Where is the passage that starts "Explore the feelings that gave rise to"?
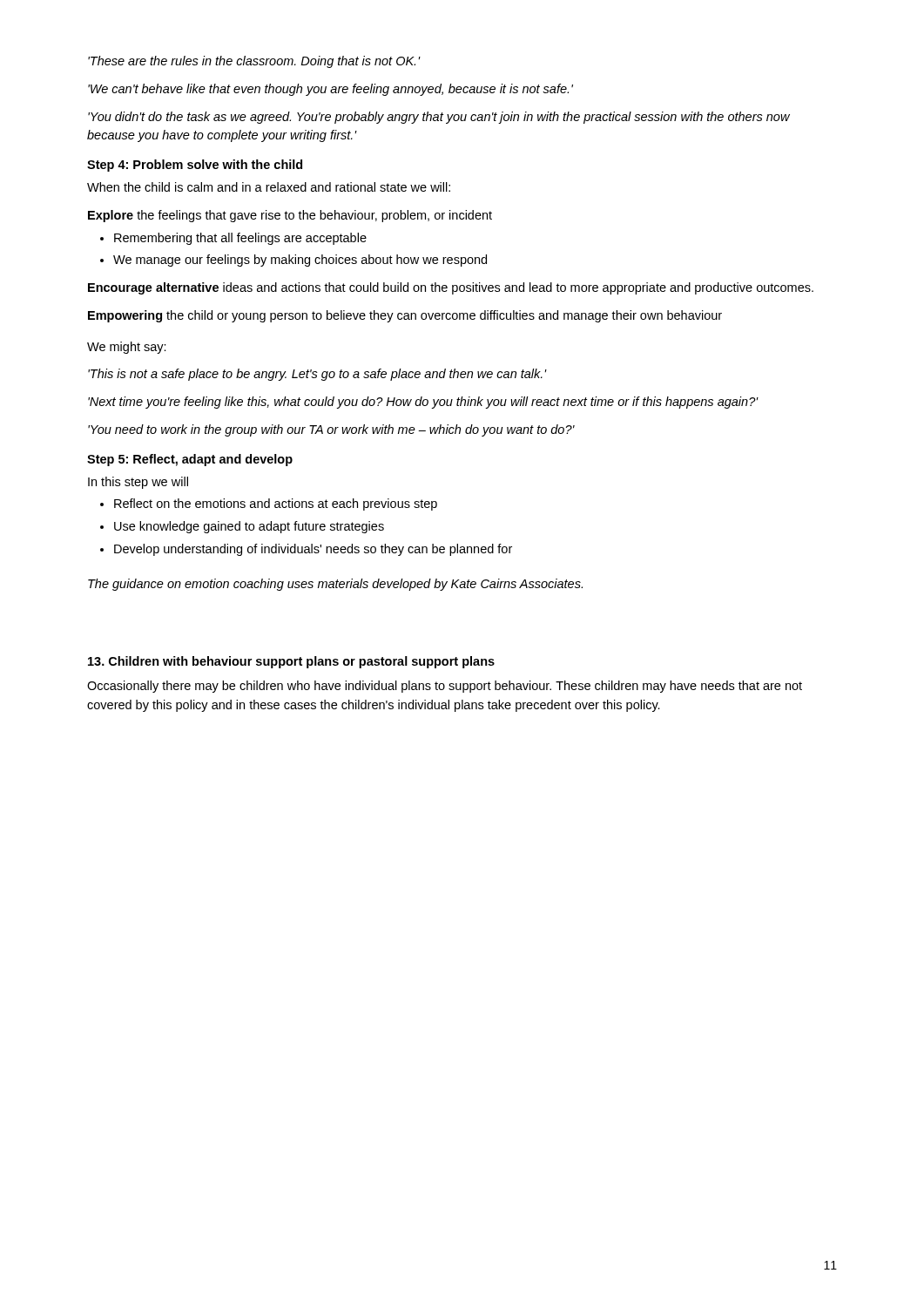 click(462, 216)
